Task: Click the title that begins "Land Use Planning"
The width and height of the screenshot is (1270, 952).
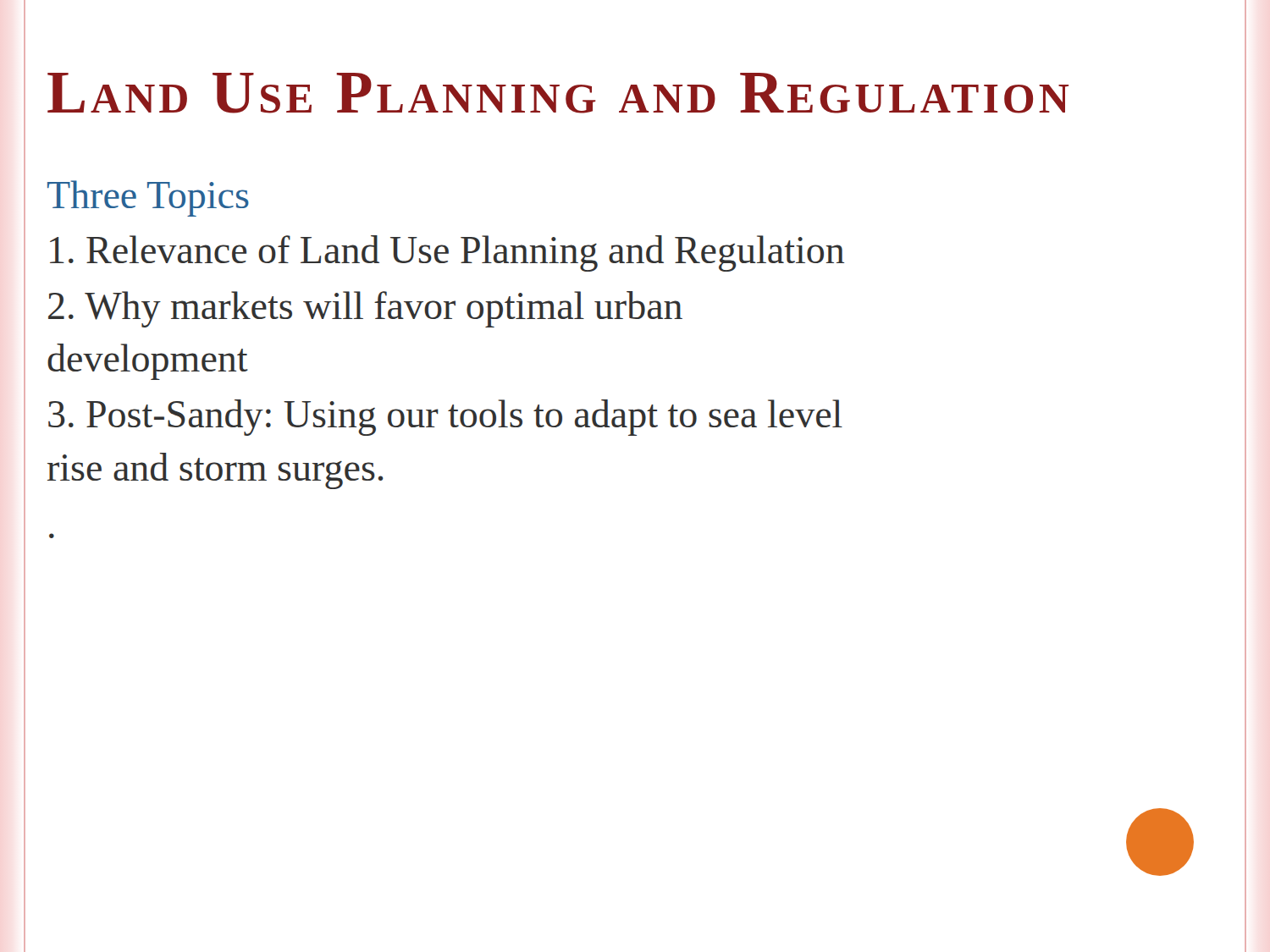Action: (x=560, y=93)
